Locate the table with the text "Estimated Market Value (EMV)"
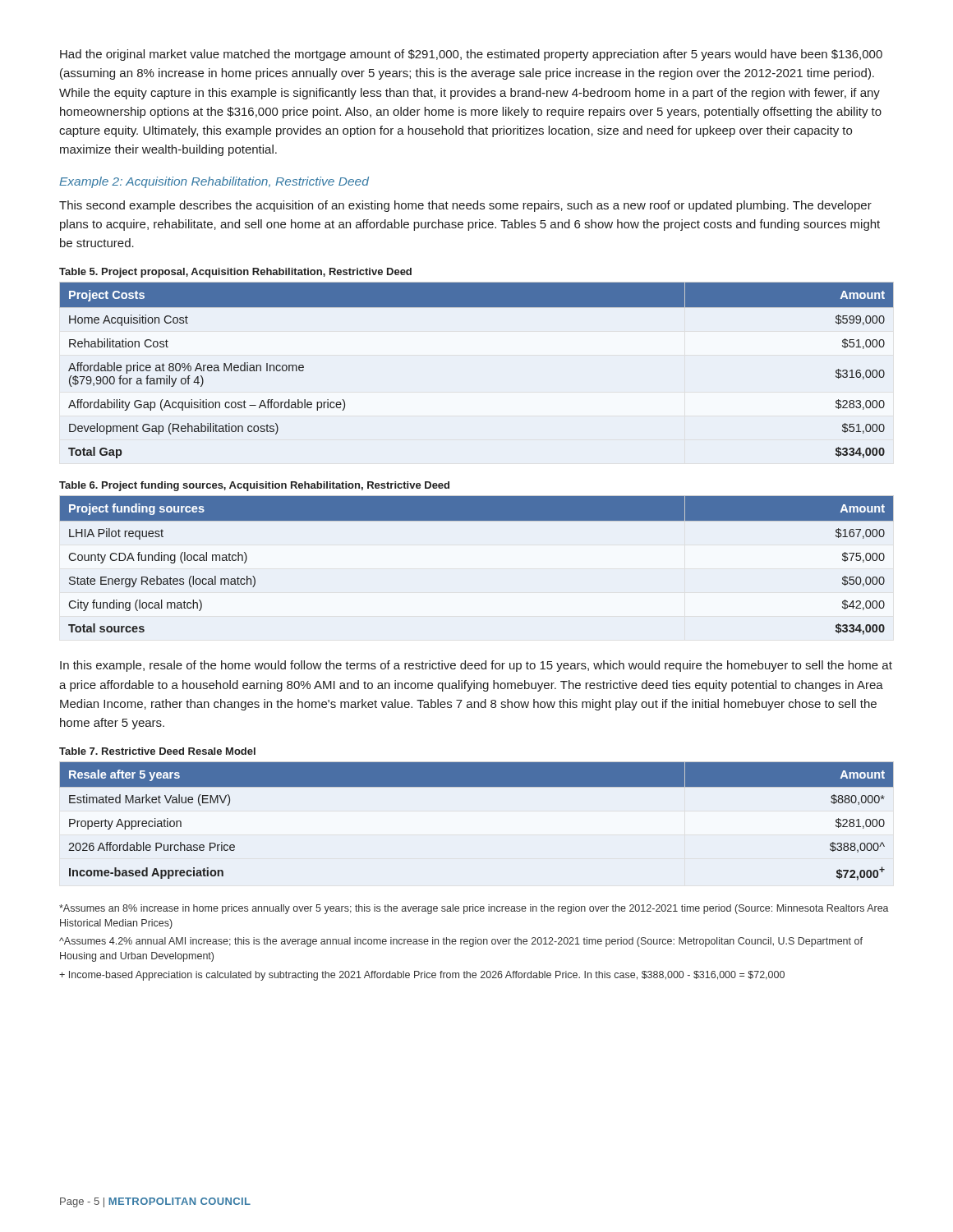This screenshot has width=953, height=1232. 476,824
